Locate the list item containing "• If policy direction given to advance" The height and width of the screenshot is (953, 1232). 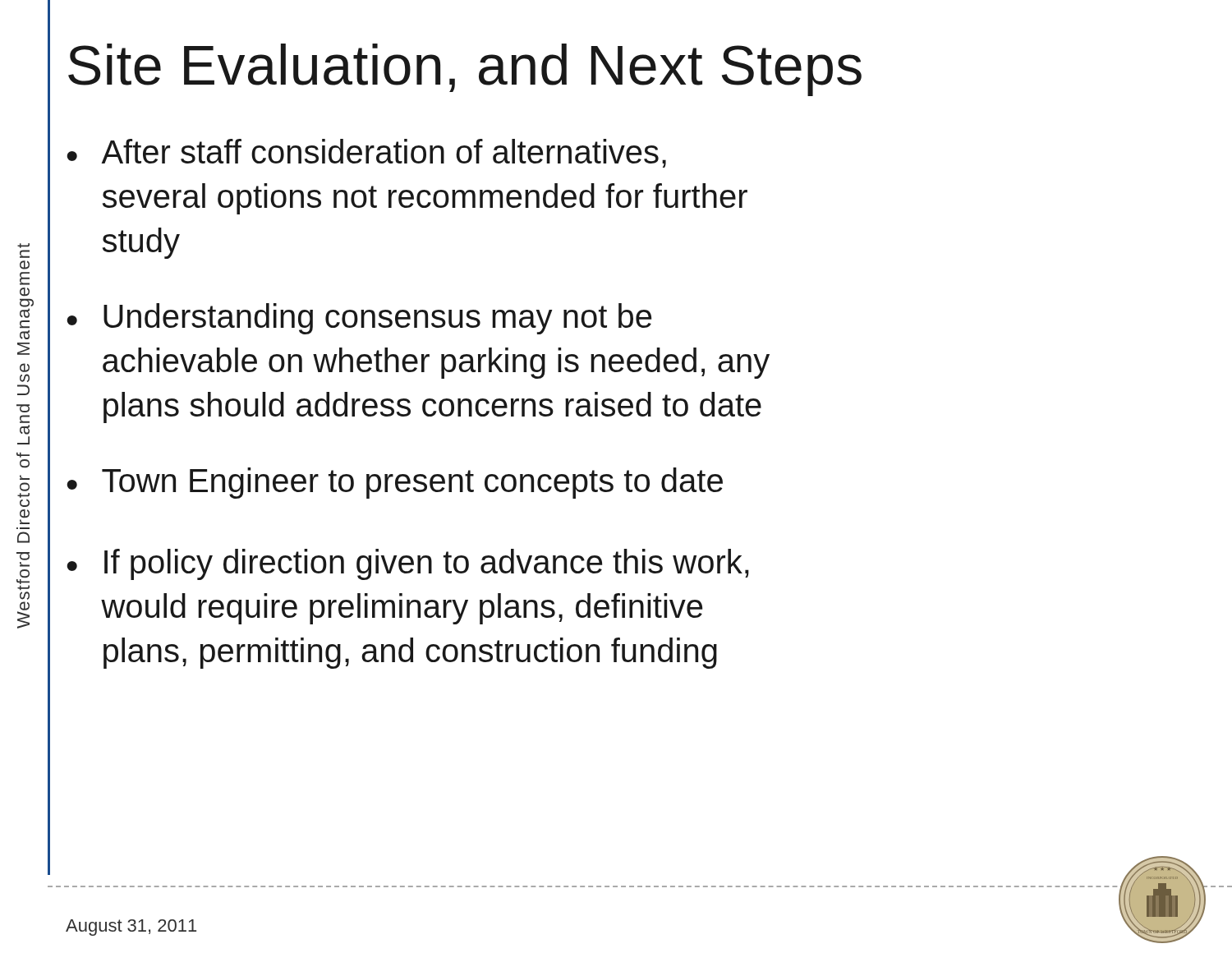(637, 607)
